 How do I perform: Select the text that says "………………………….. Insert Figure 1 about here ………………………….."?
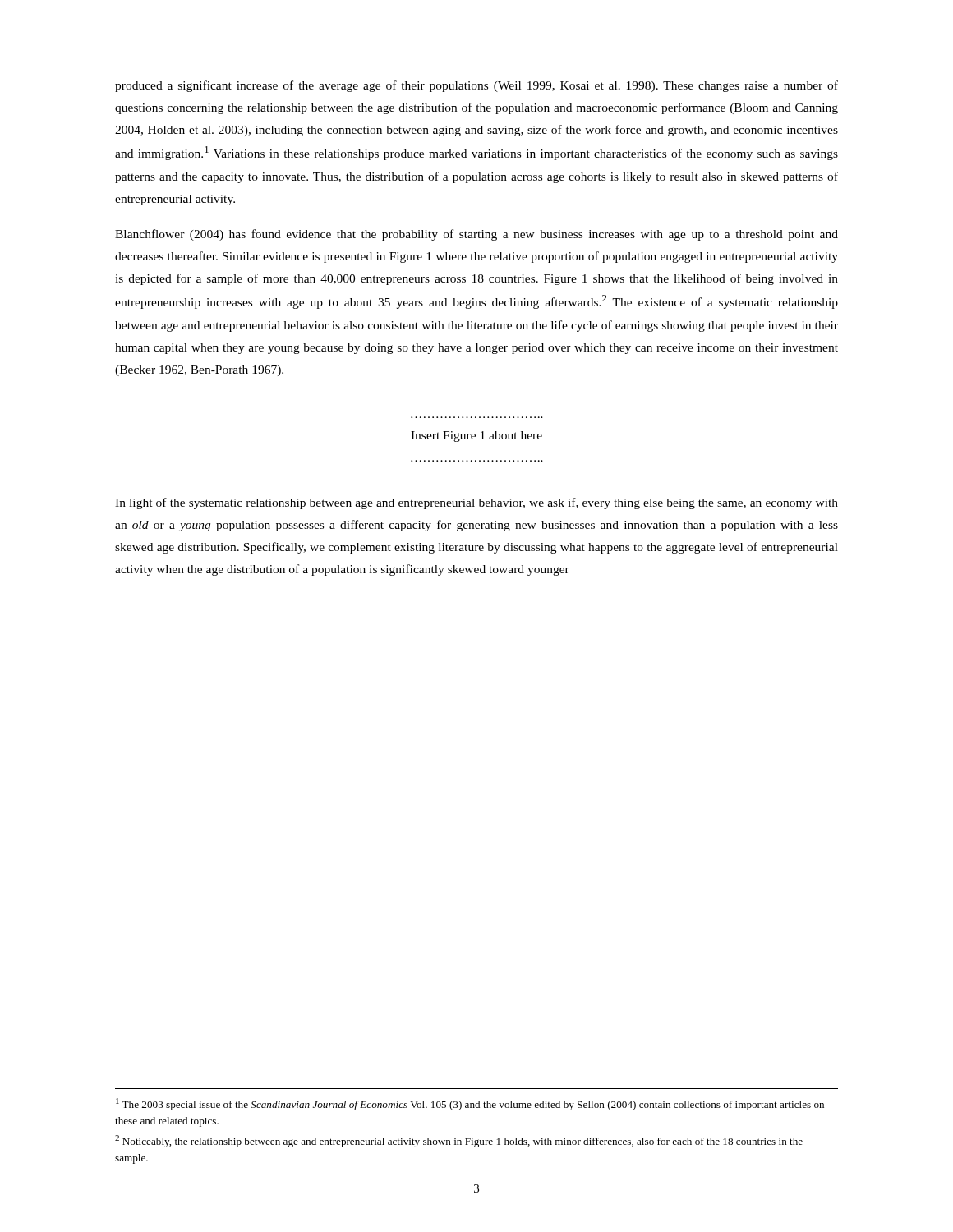tap(476, 435)
